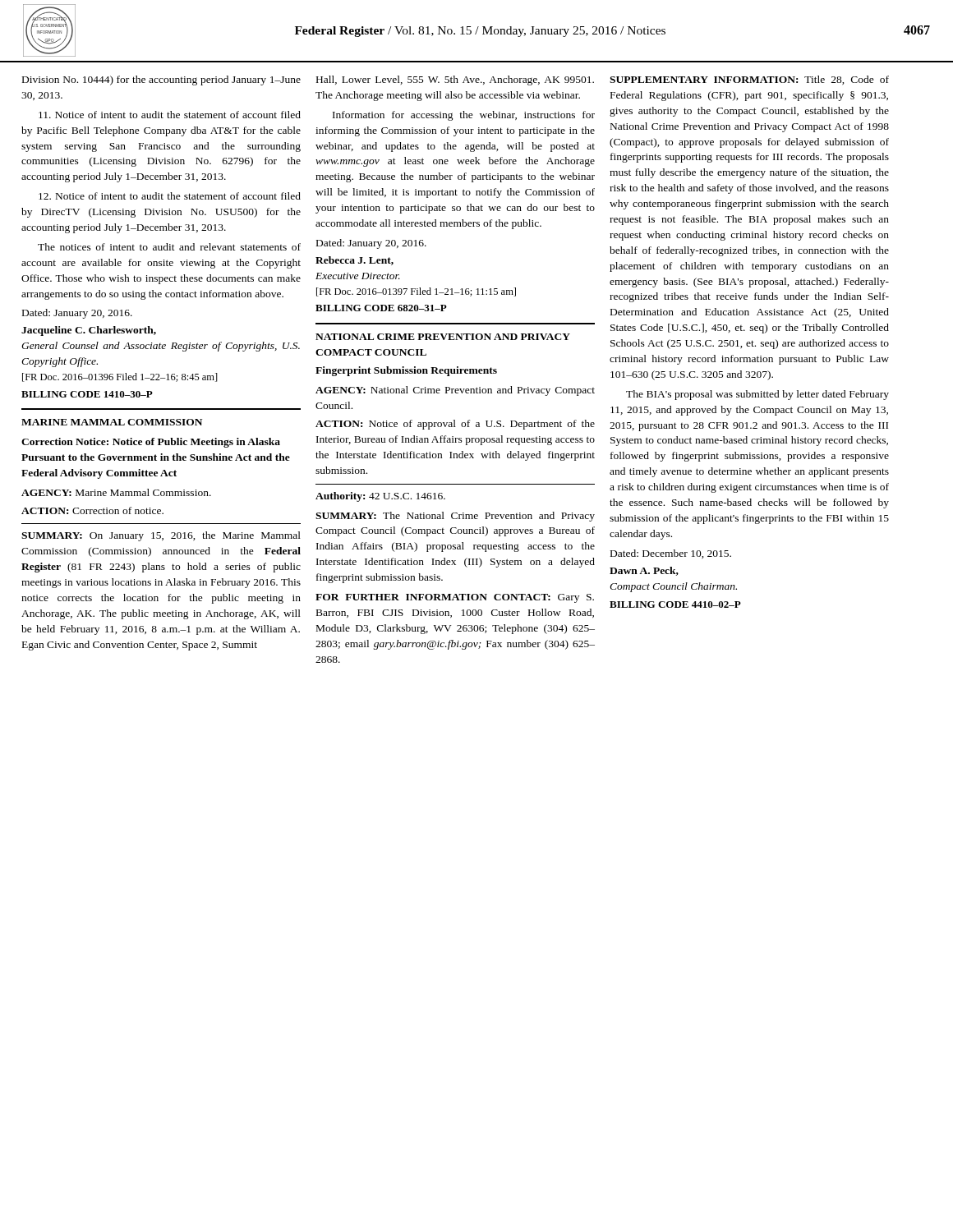Point to the block beginning "AGENCY: National Crime Prevention and"
953x1232 pixels.
click(x=455, y=431)
